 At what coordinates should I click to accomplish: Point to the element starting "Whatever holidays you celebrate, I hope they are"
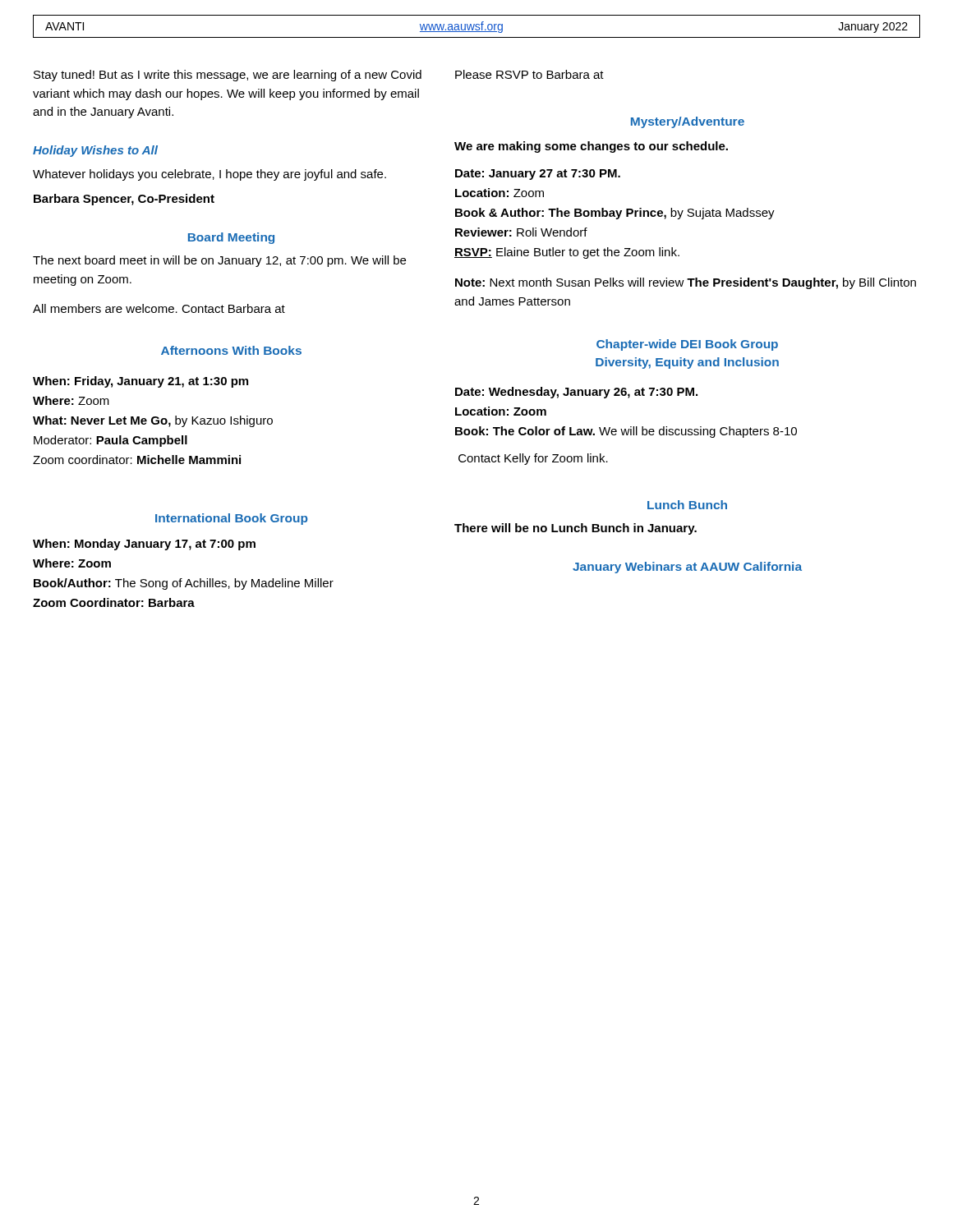pos(210,173)
